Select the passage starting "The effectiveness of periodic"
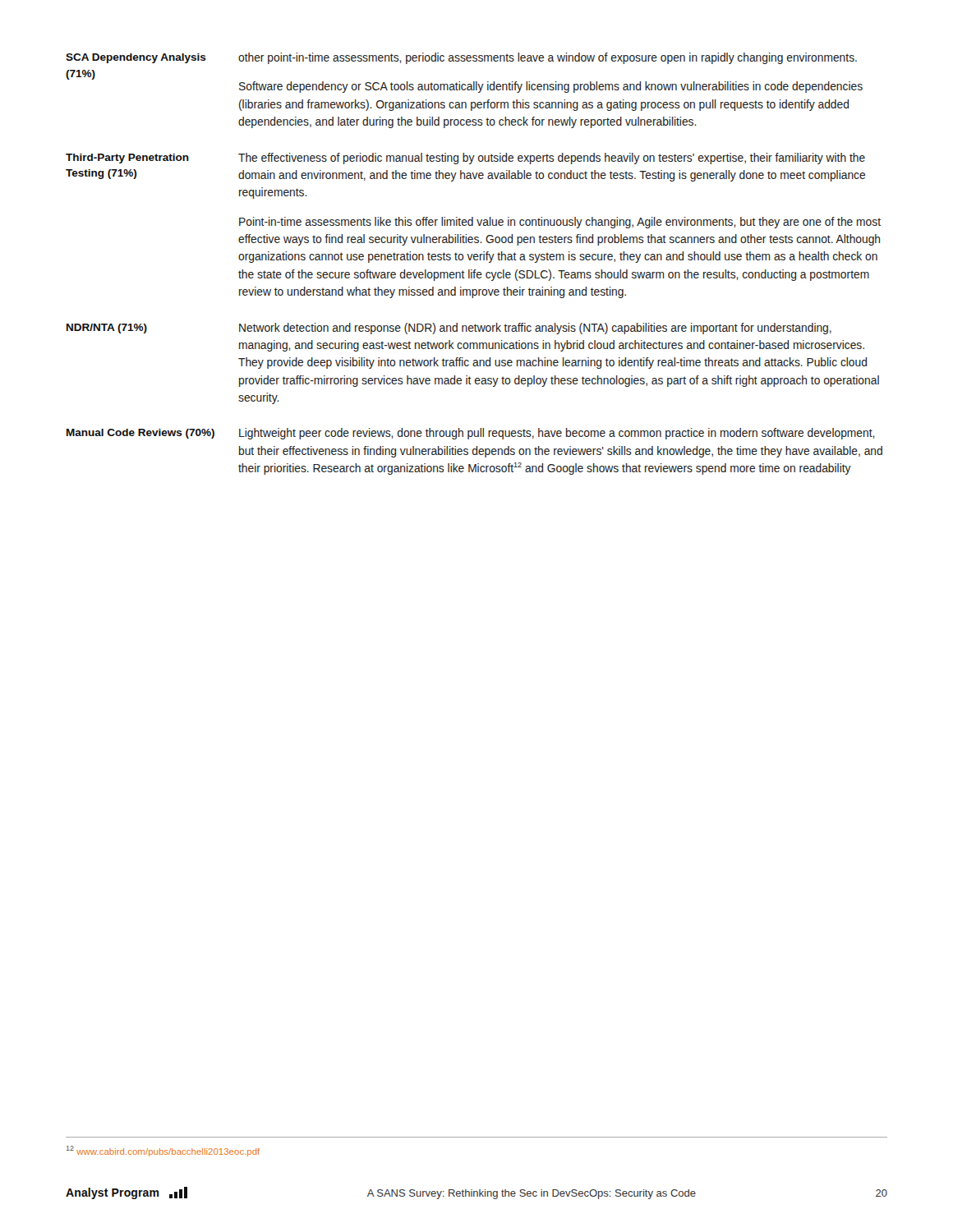 [563, 225]
